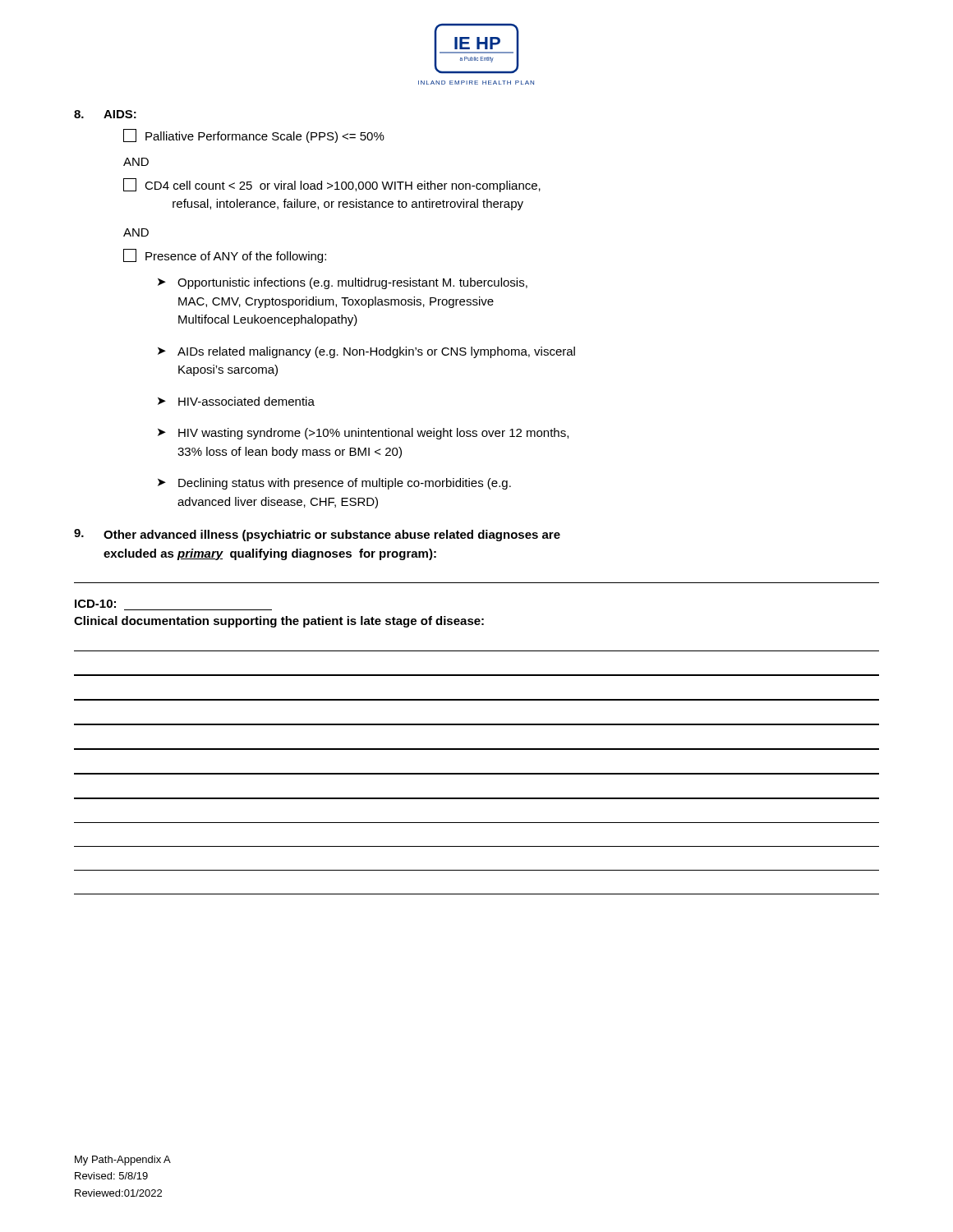Navigate to the text block starting "ICD-10: Clinical documentation supporting the patient"

coord(476,612)
